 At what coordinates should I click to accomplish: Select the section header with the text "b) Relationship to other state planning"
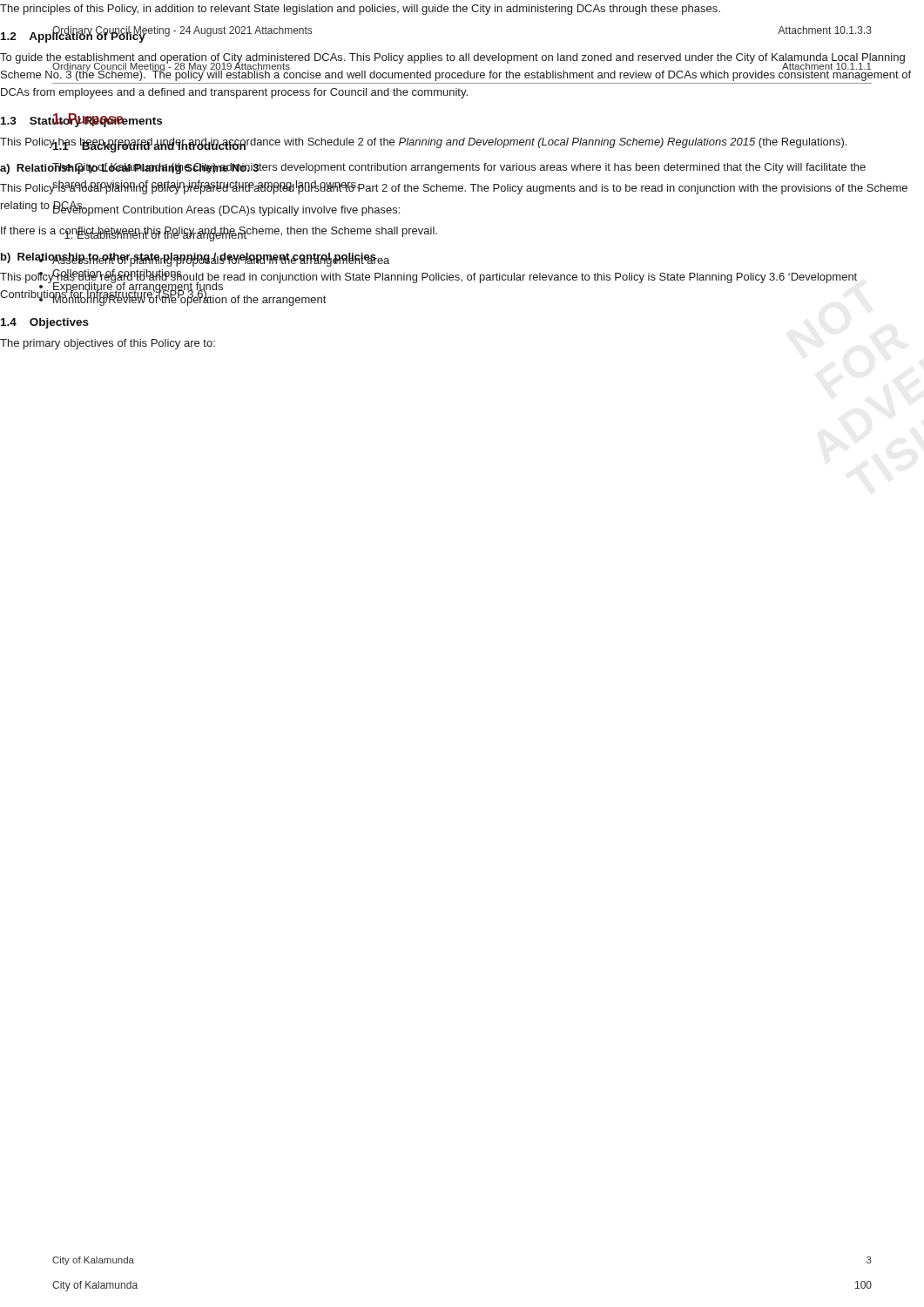(195, 258)
